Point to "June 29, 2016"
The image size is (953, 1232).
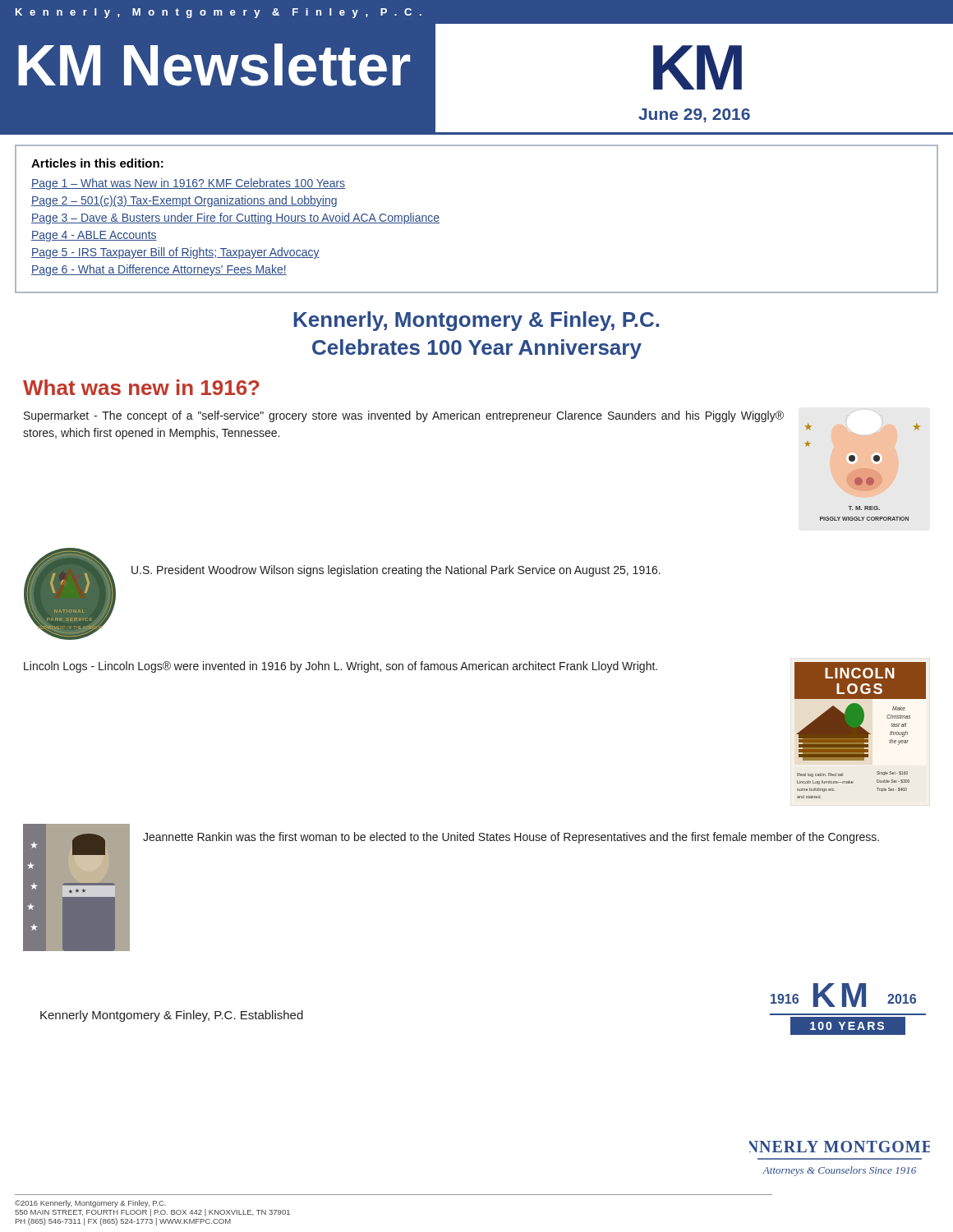(x=694, y=114)
